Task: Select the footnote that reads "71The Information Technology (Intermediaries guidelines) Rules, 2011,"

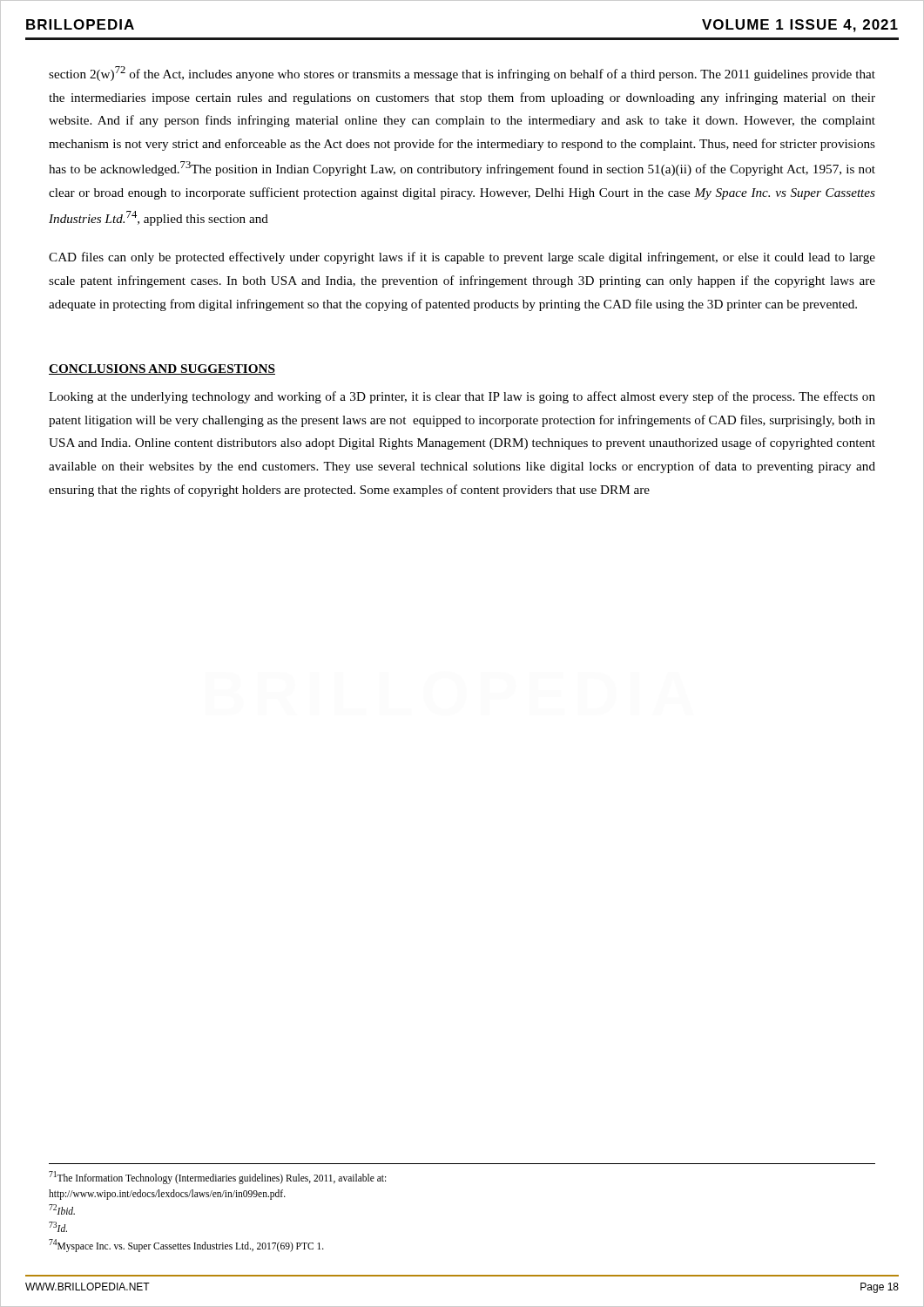Action: [x=217, y=1178]
